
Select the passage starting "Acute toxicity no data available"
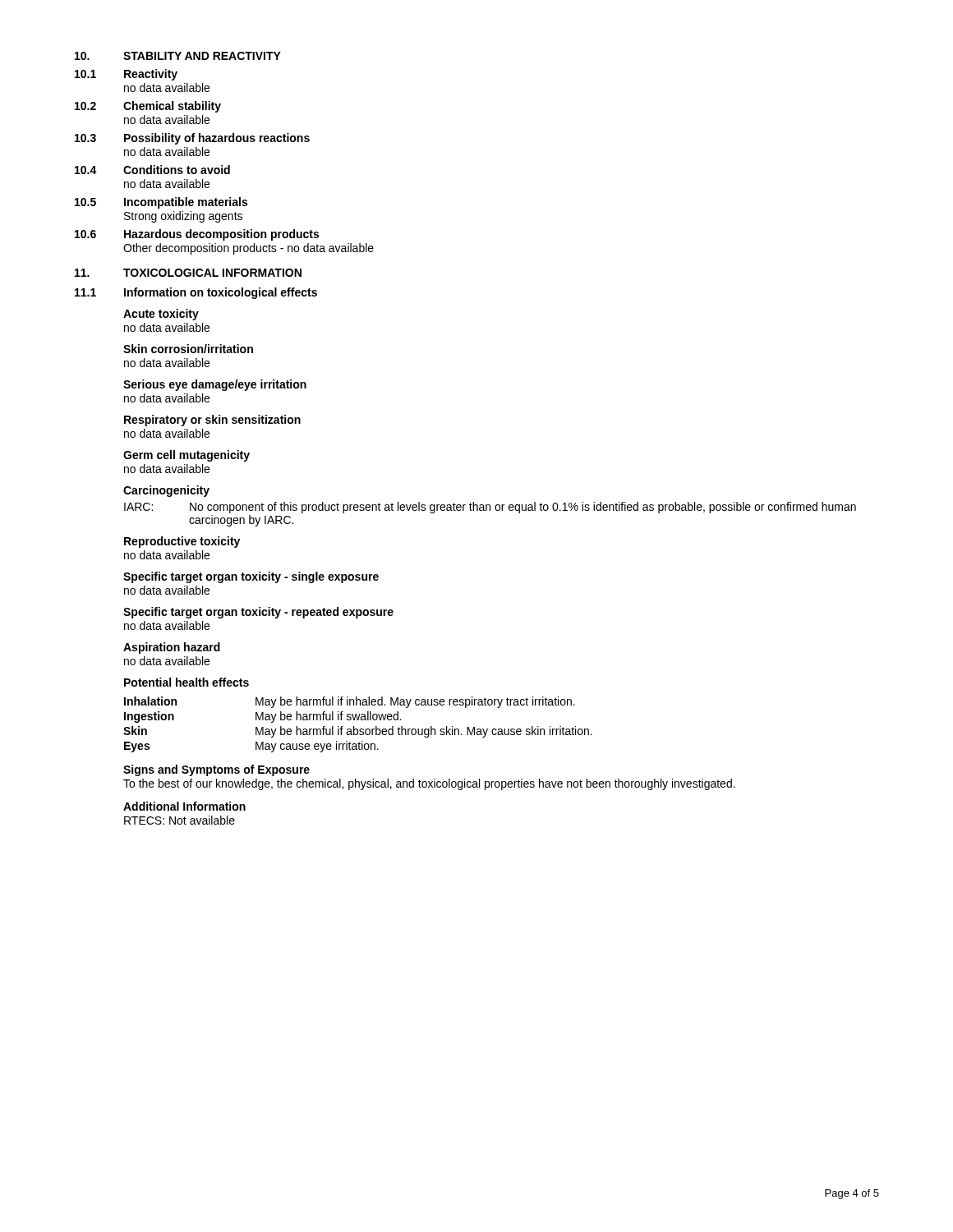[x=161, y=315]
